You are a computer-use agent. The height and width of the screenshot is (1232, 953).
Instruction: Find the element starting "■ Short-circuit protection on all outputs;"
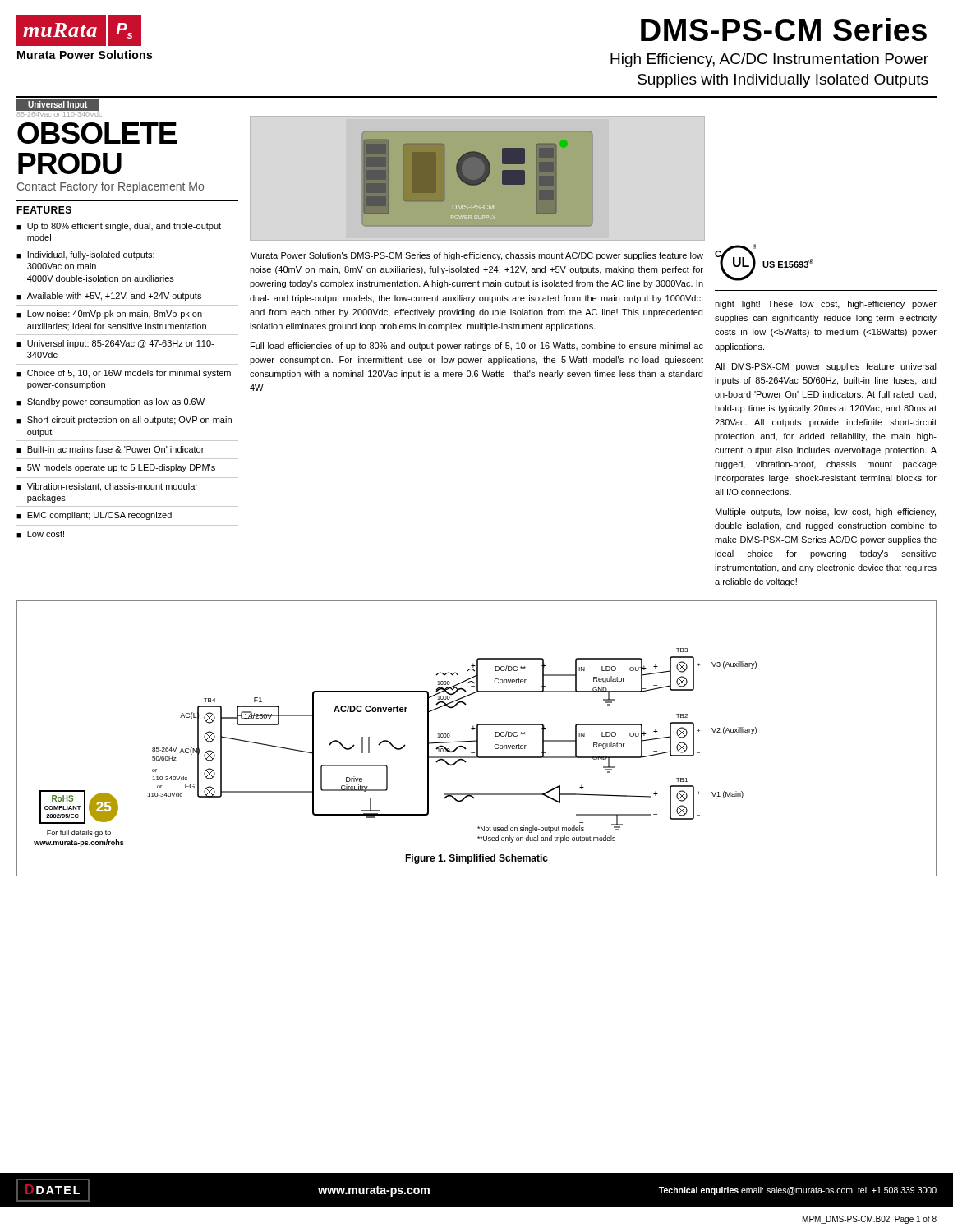[127, 426]
